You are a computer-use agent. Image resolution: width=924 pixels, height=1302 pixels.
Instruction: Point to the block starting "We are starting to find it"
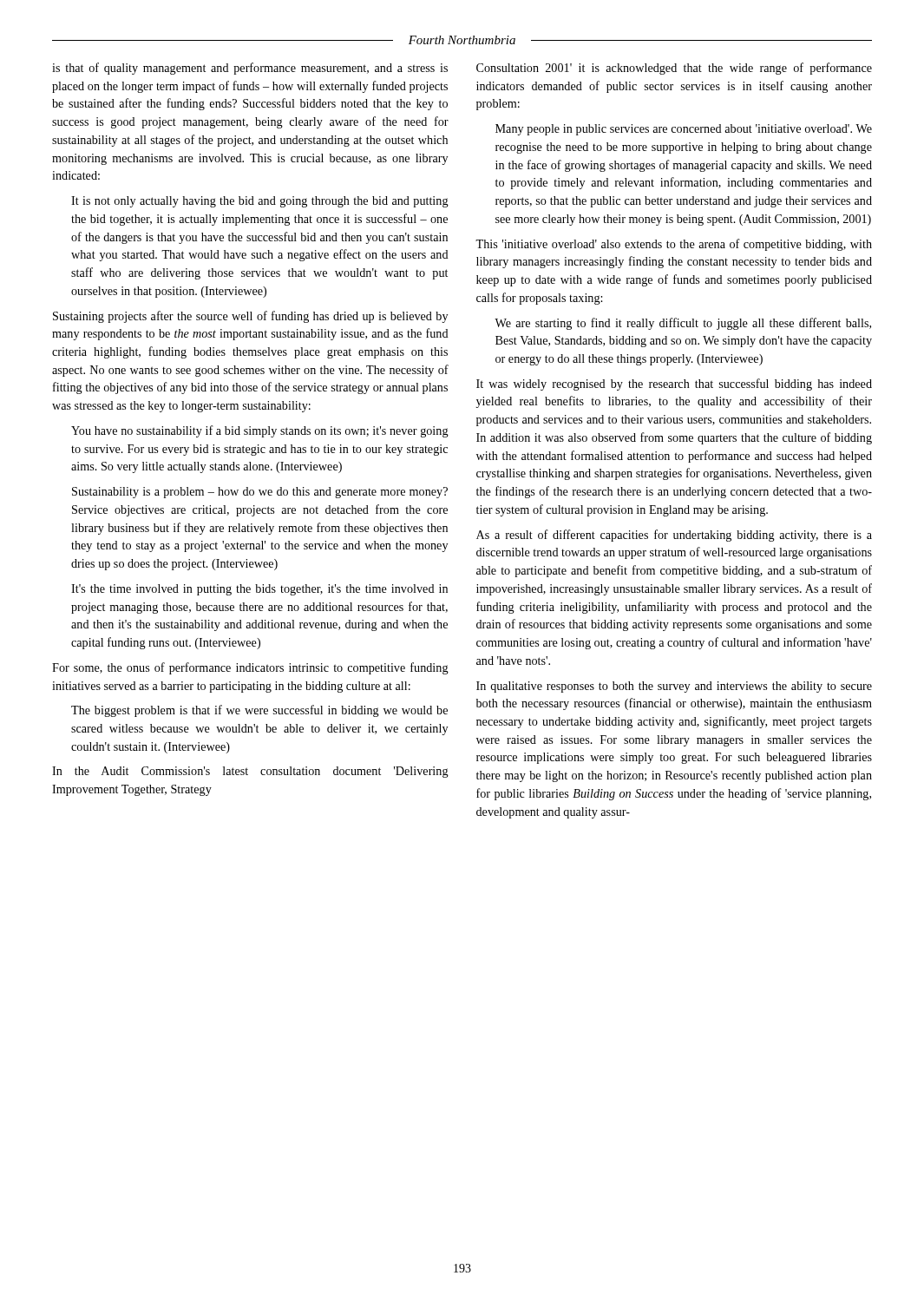683,341
